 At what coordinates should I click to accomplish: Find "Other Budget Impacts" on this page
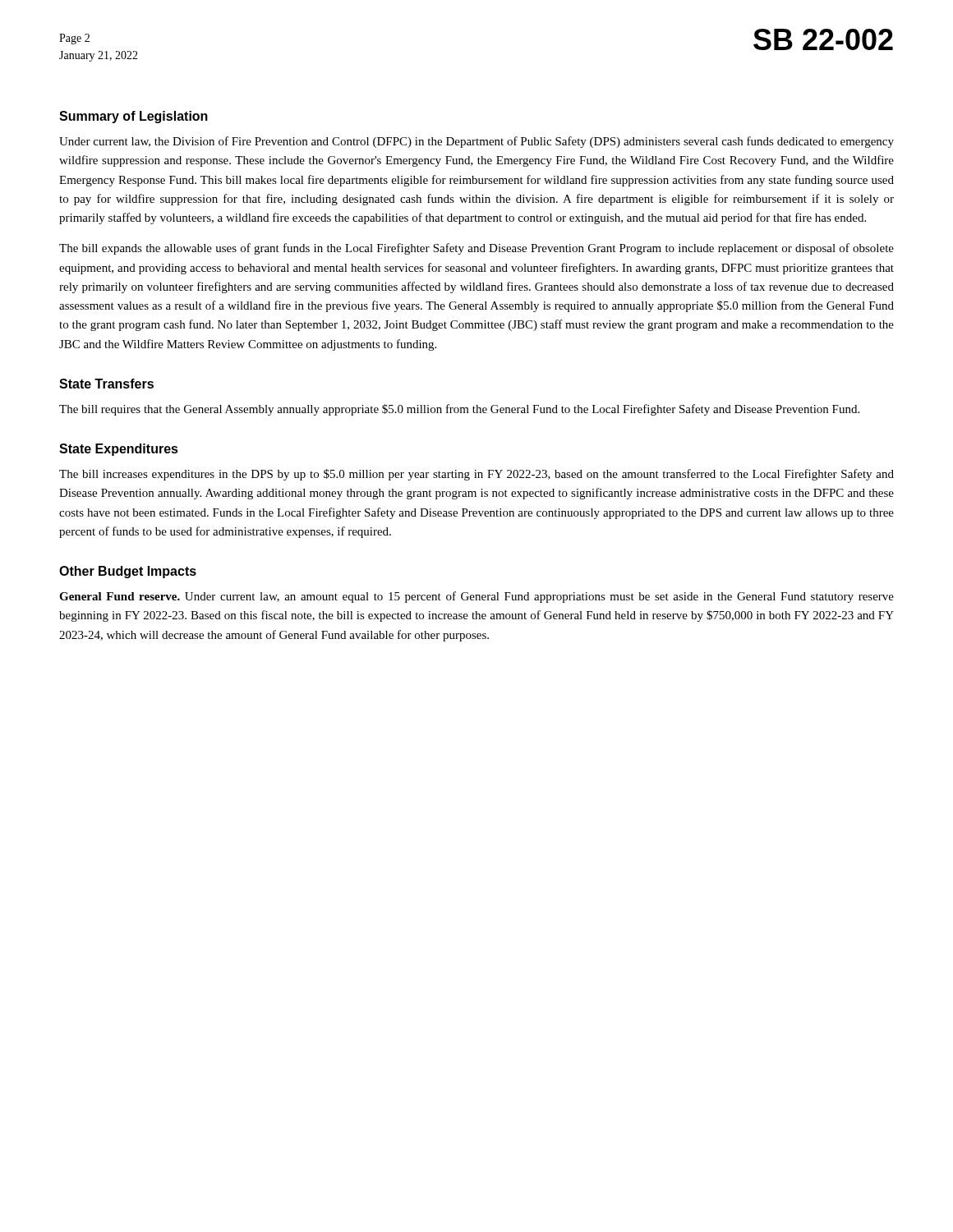pyautogui.click(x=128, y=571)
